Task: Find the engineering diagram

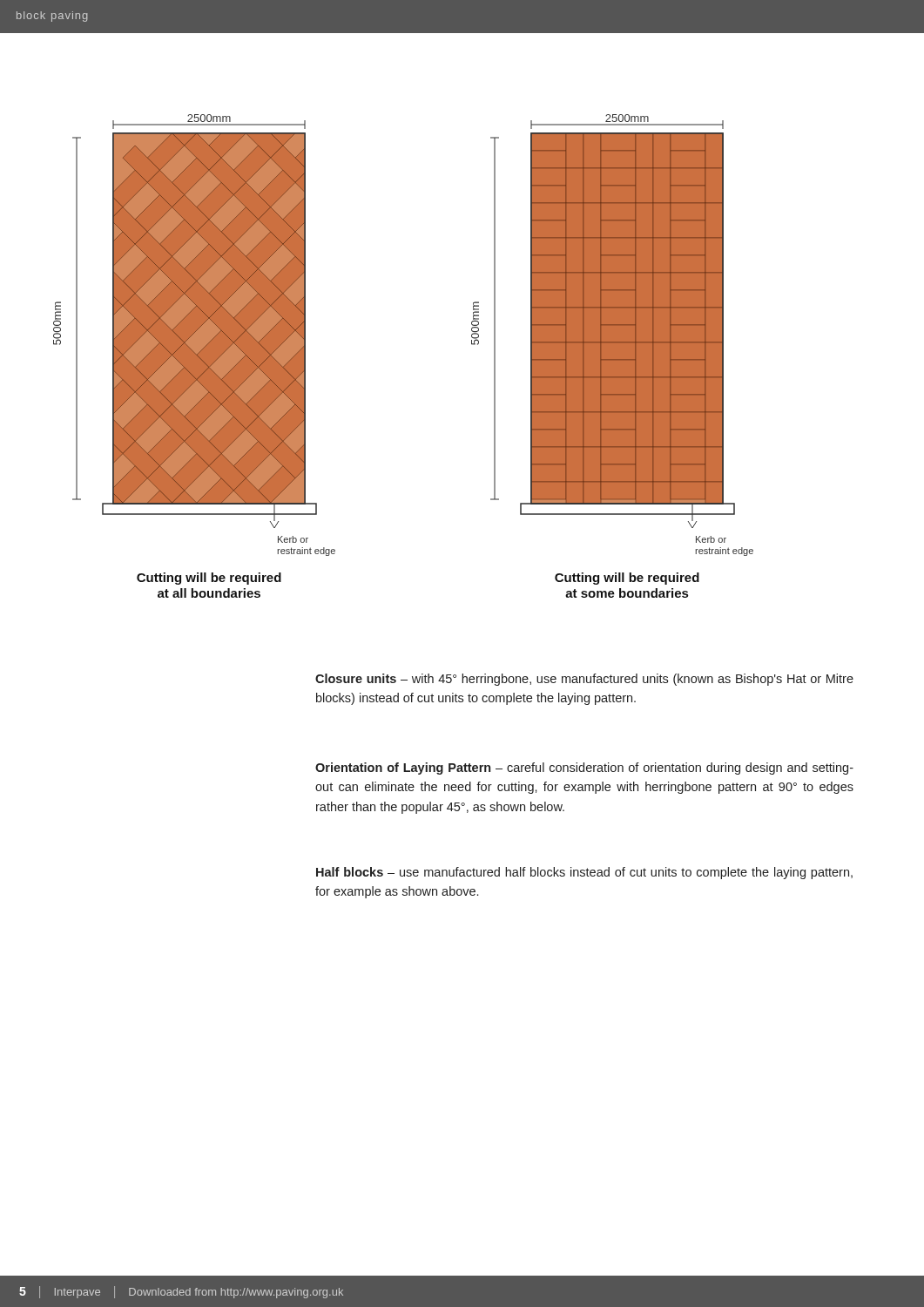Action: coord(449,329)
